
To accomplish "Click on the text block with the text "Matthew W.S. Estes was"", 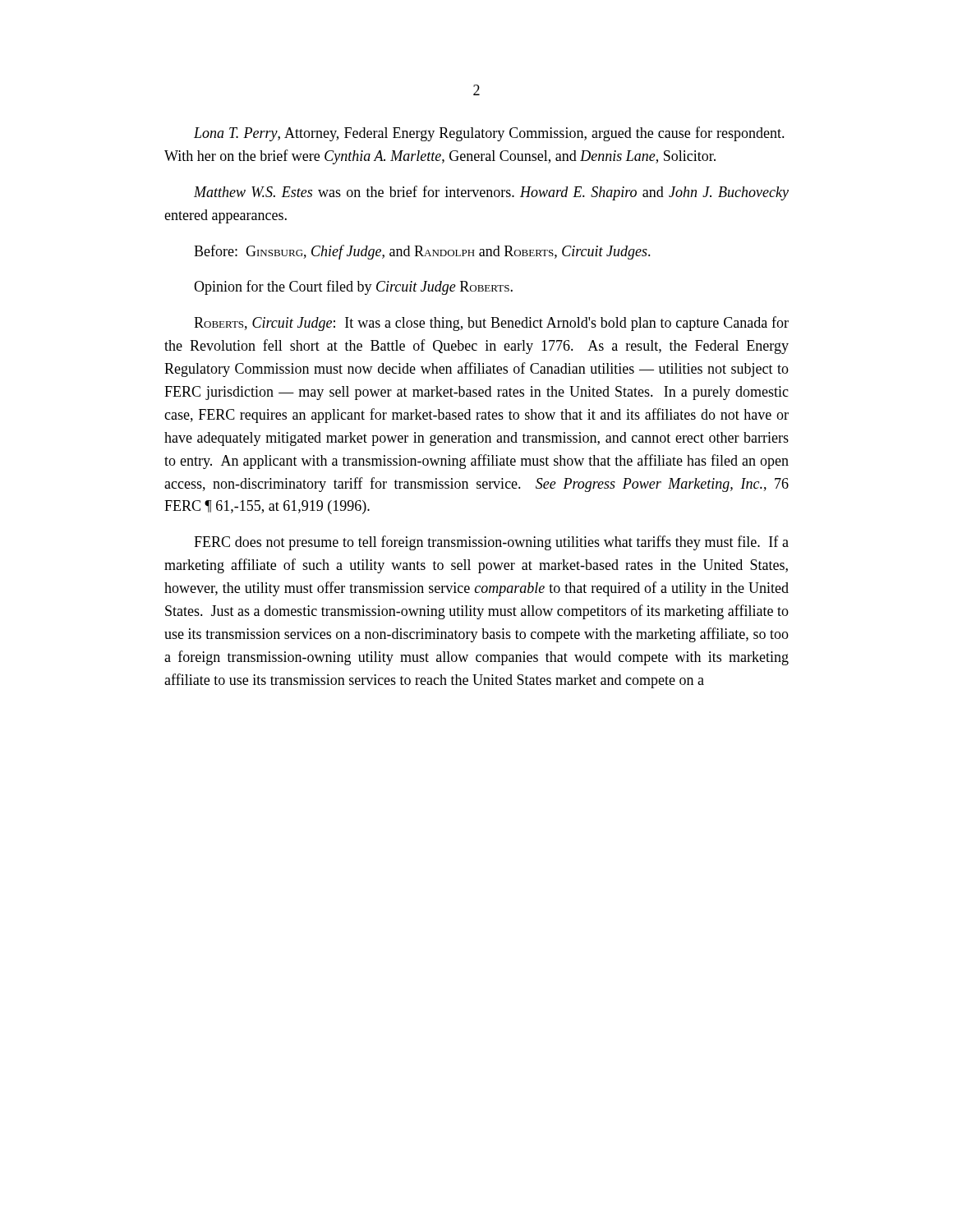I will 476,204.
